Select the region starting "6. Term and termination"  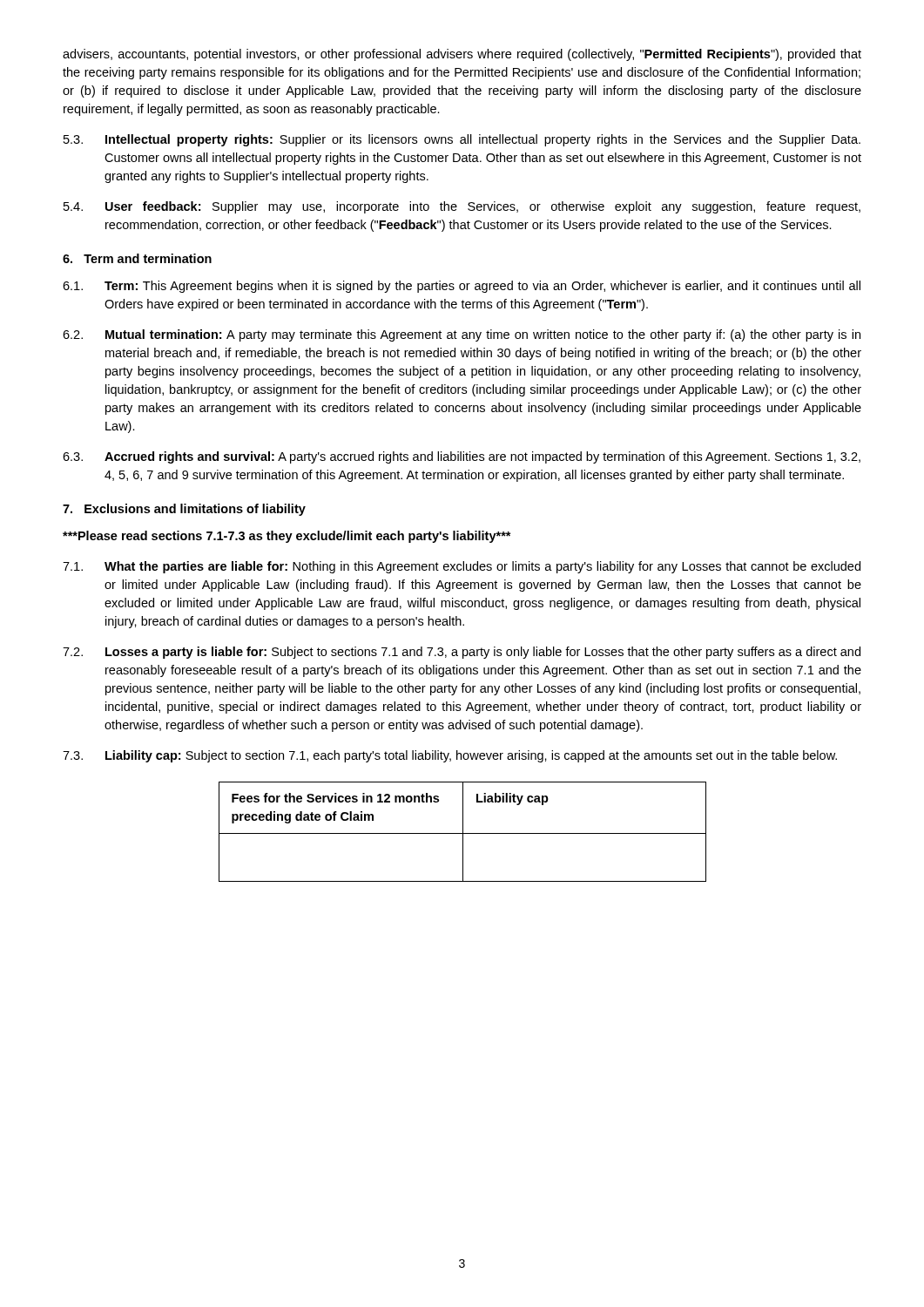[x=137, y=259]
